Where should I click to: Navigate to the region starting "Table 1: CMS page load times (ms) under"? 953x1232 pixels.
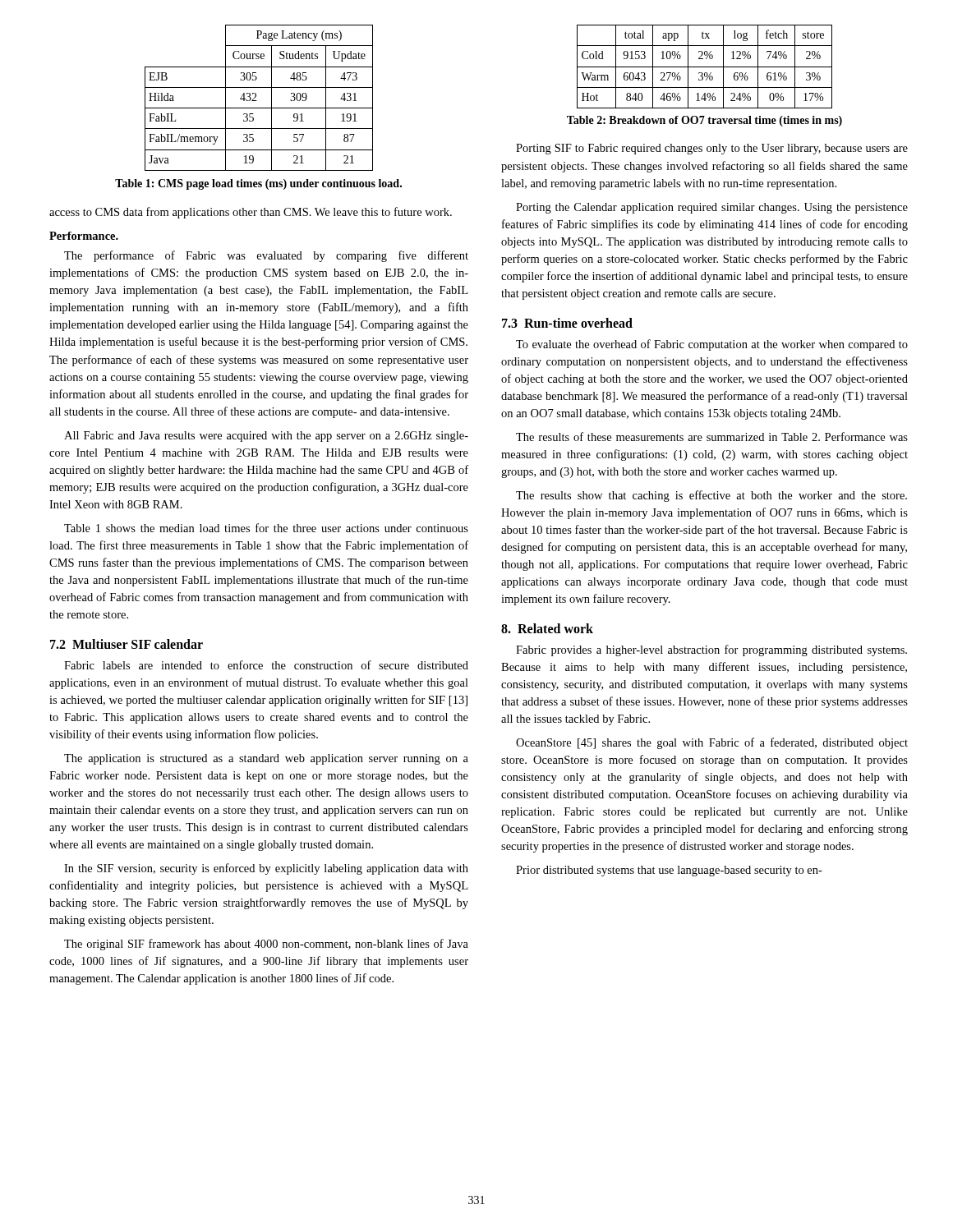click(x=259, y=184)
